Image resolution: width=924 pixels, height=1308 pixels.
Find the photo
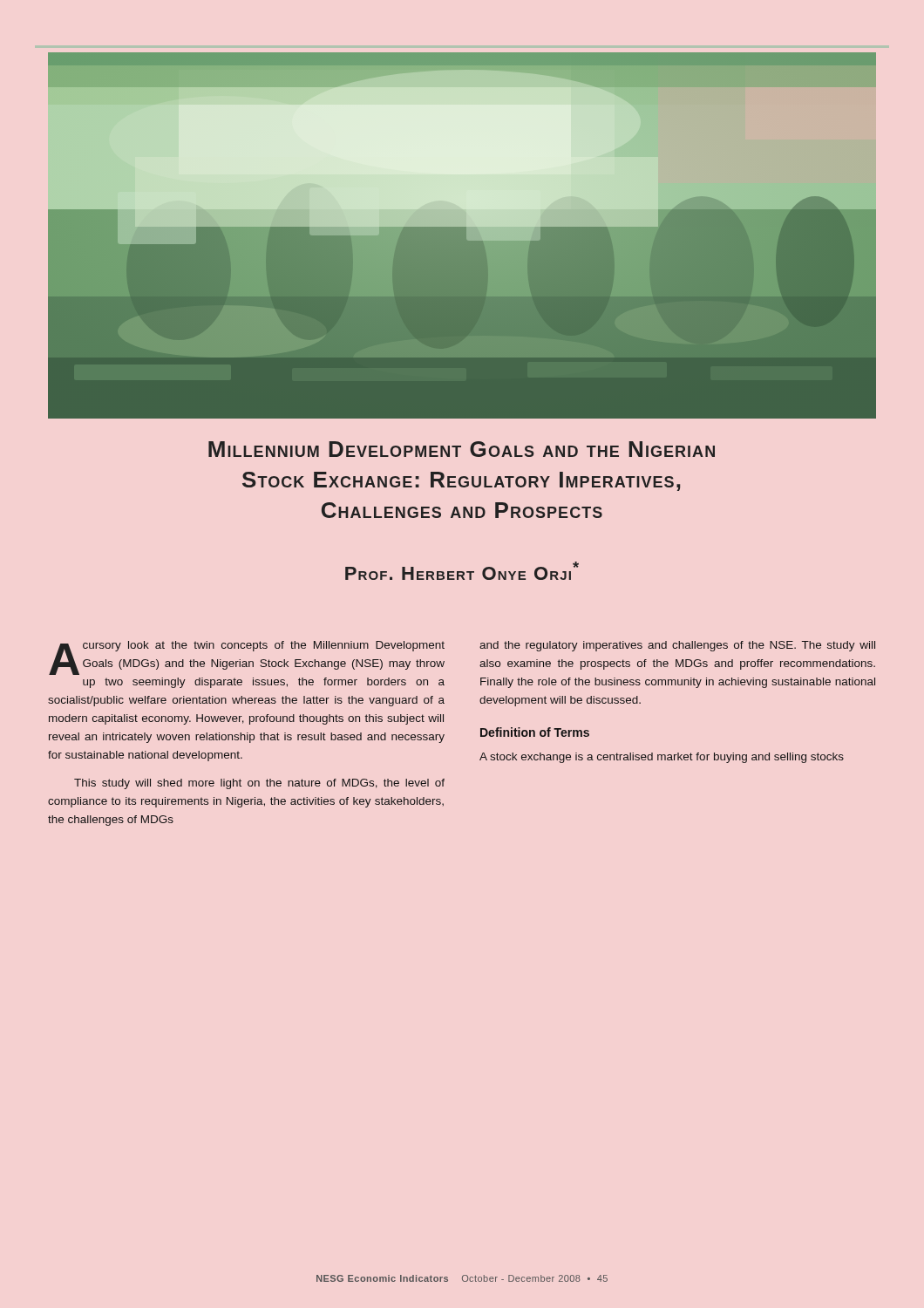[x=462, y=235]
